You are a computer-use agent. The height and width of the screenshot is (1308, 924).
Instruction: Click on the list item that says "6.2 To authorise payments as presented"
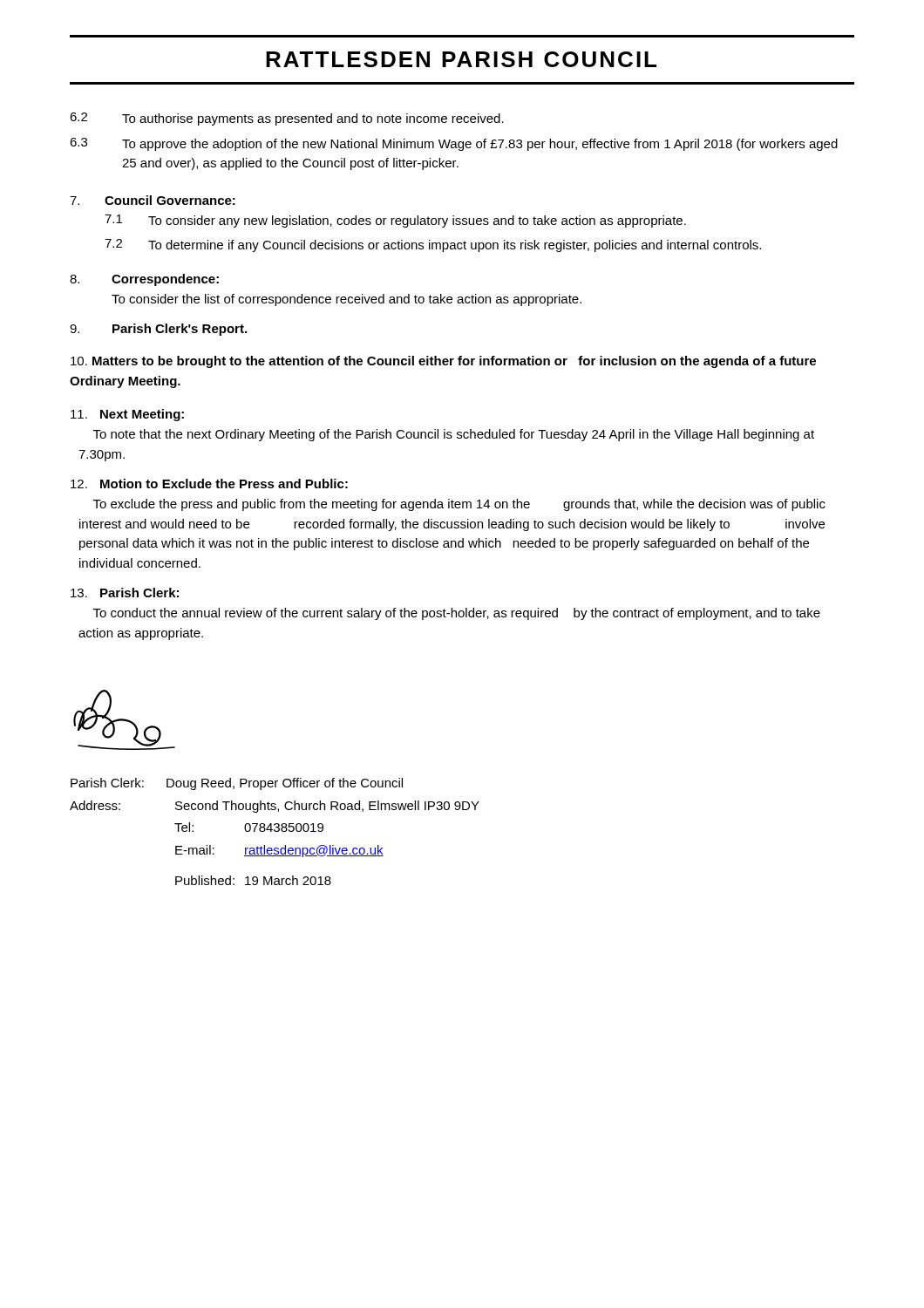pyautogui.click(x=462, y=119)
